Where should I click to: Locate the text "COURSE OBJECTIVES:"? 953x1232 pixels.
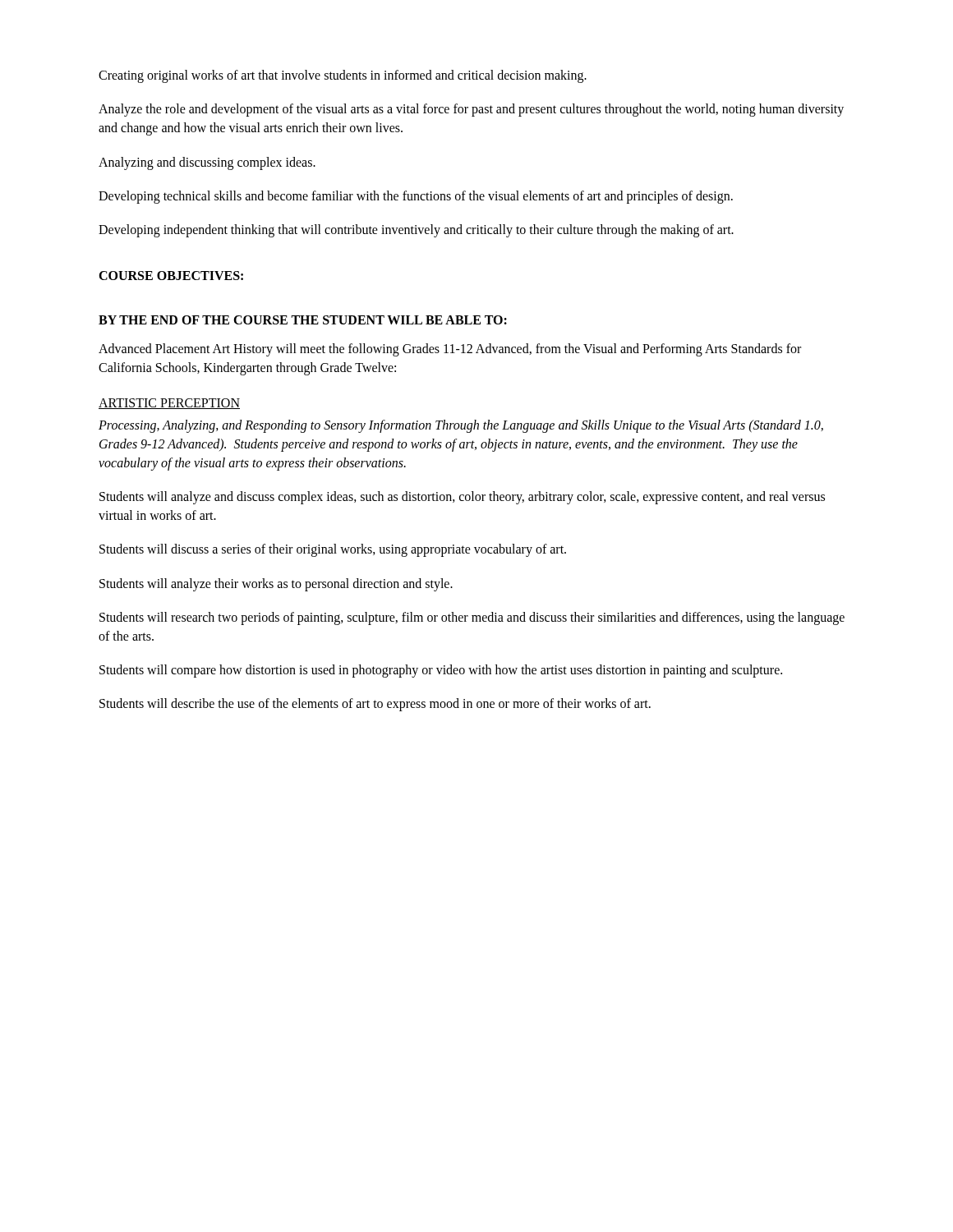(171, 276)
